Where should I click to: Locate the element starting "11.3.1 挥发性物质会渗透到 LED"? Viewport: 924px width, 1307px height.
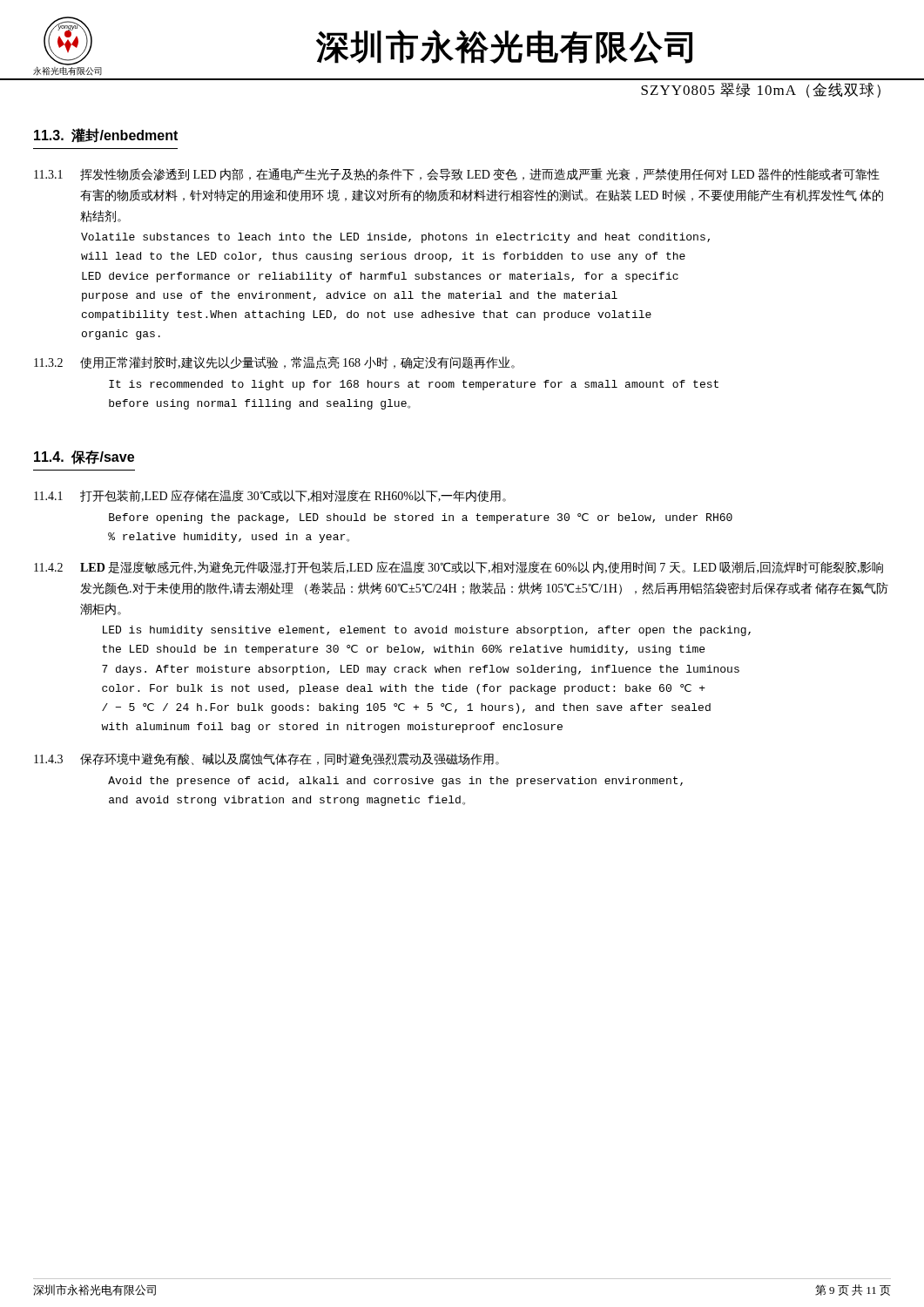tap(462, 254)
